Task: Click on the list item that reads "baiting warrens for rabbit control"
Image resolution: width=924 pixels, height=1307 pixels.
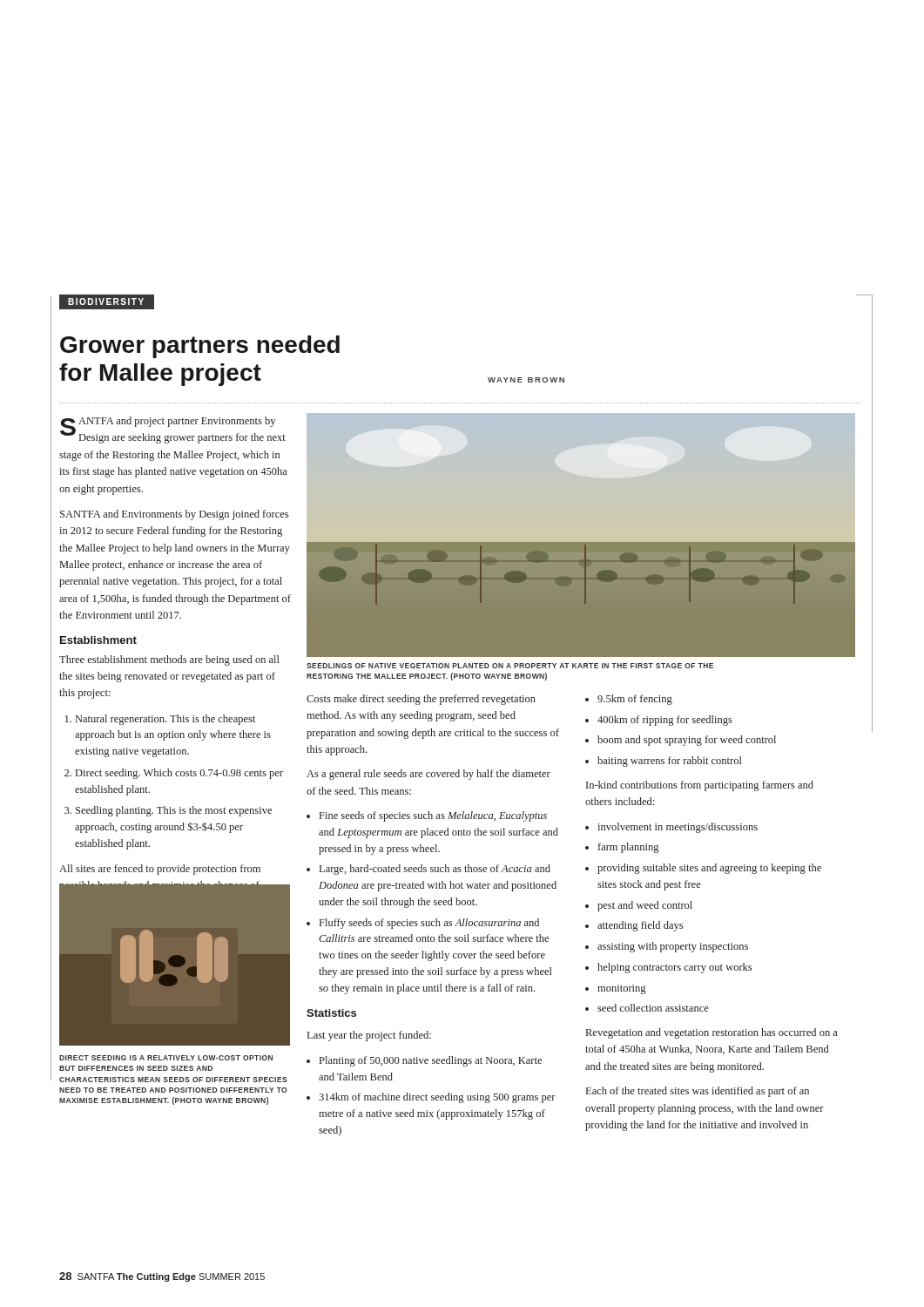Action: tap(670, 761)
